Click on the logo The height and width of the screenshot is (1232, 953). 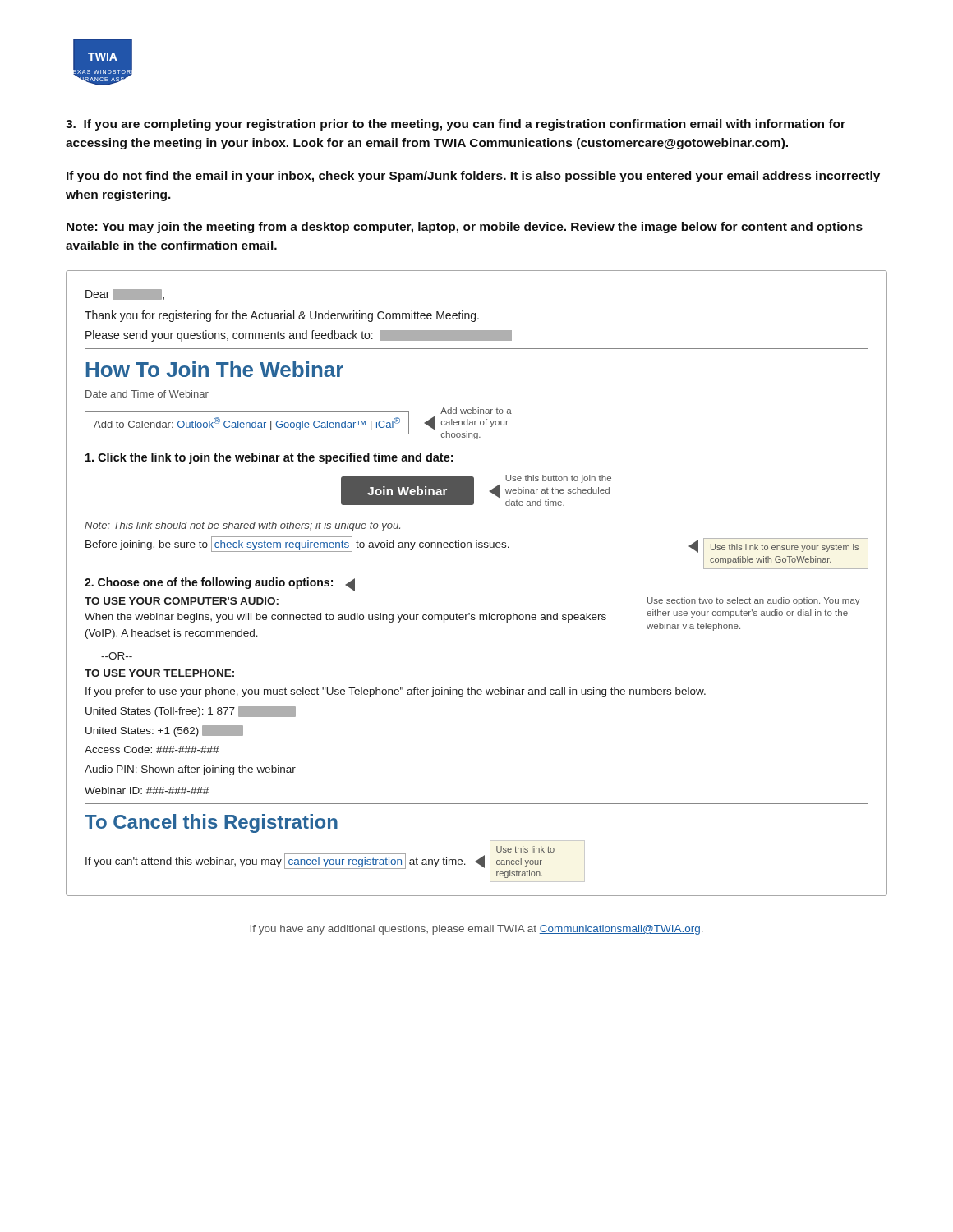coord(476,65)
